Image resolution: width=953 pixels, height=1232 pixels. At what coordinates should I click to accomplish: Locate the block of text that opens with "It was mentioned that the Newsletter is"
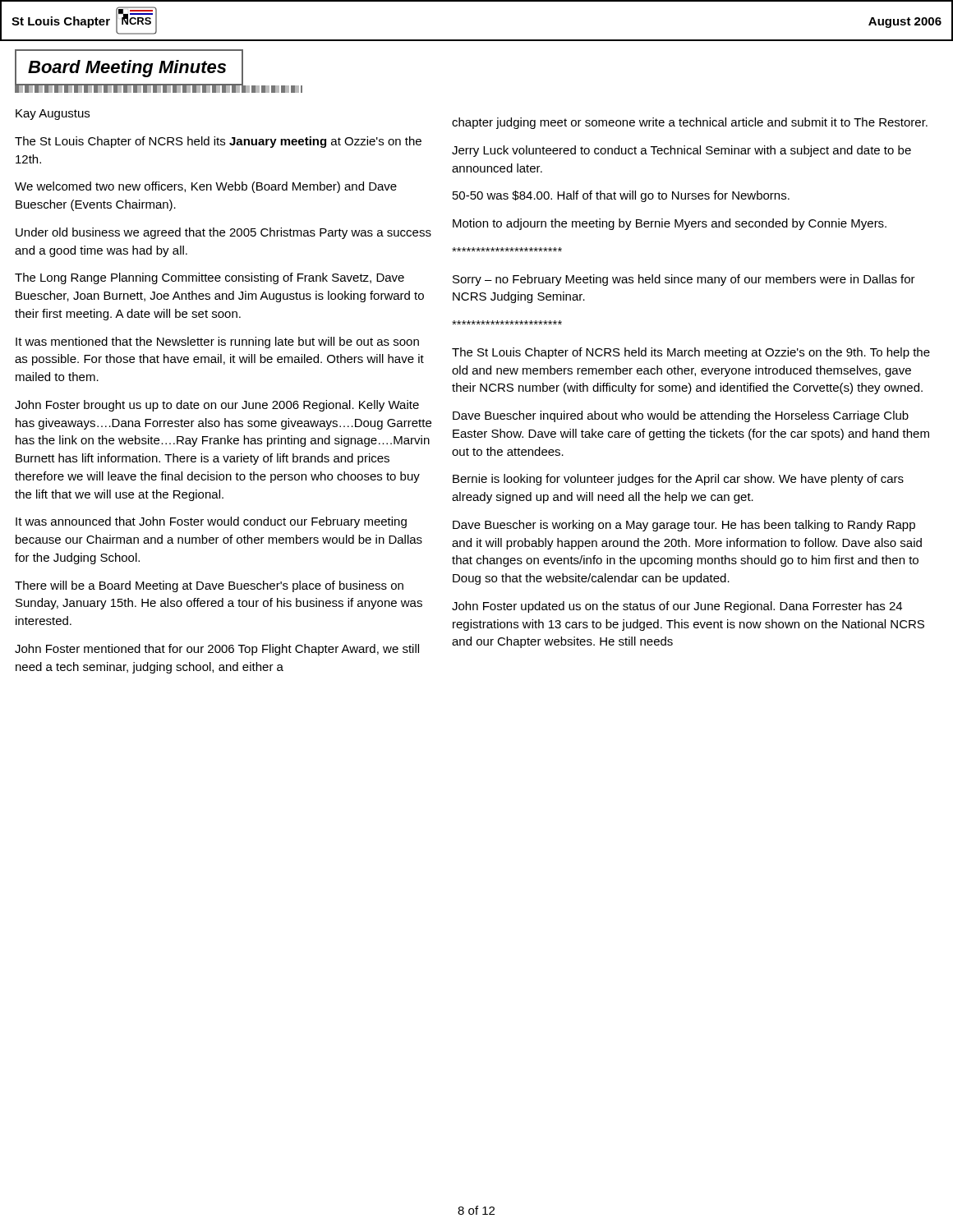point(219,359)
